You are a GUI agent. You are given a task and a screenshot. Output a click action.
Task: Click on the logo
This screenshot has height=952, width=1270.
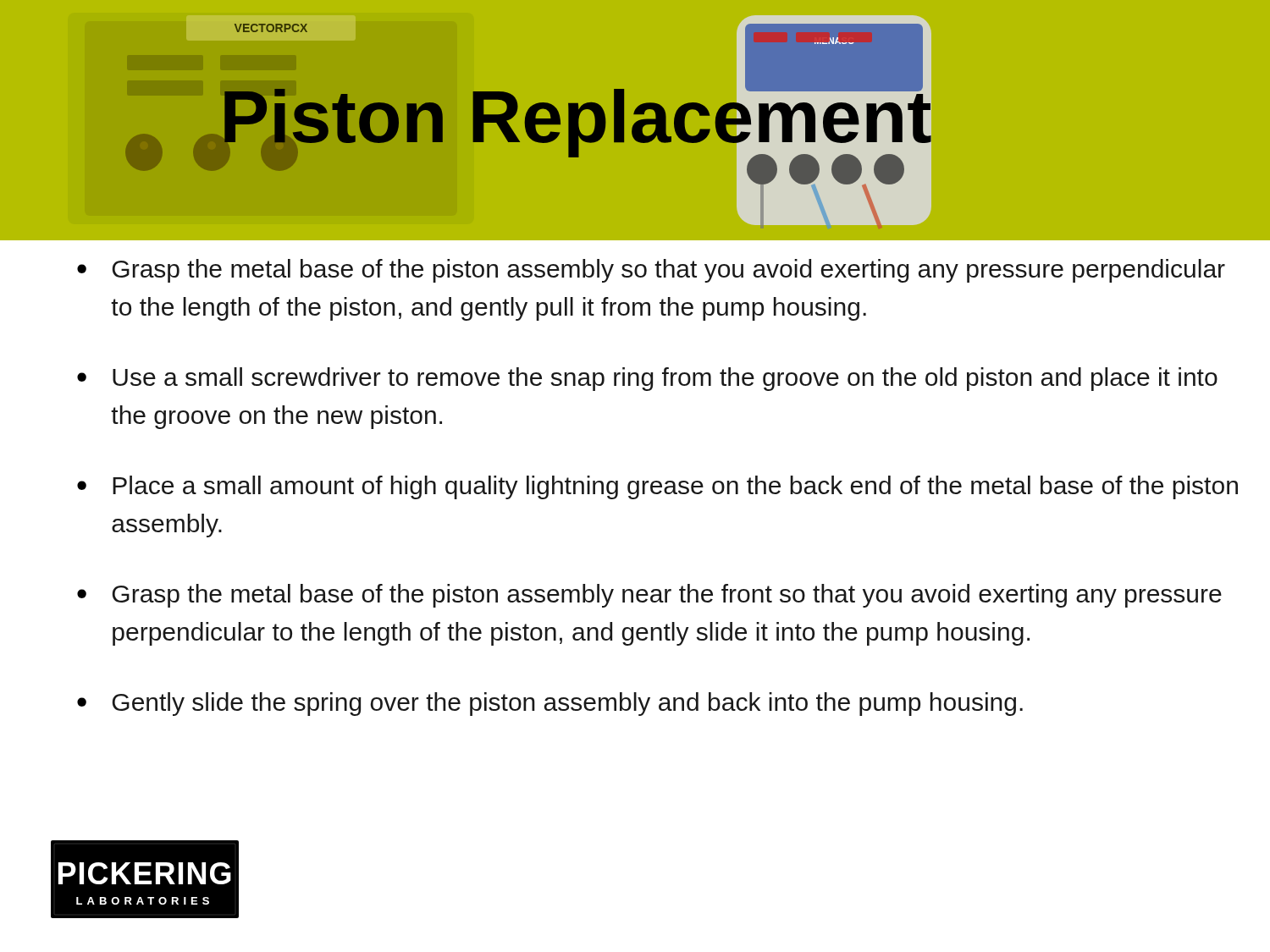pyautogui.click(x=145, y=879)
